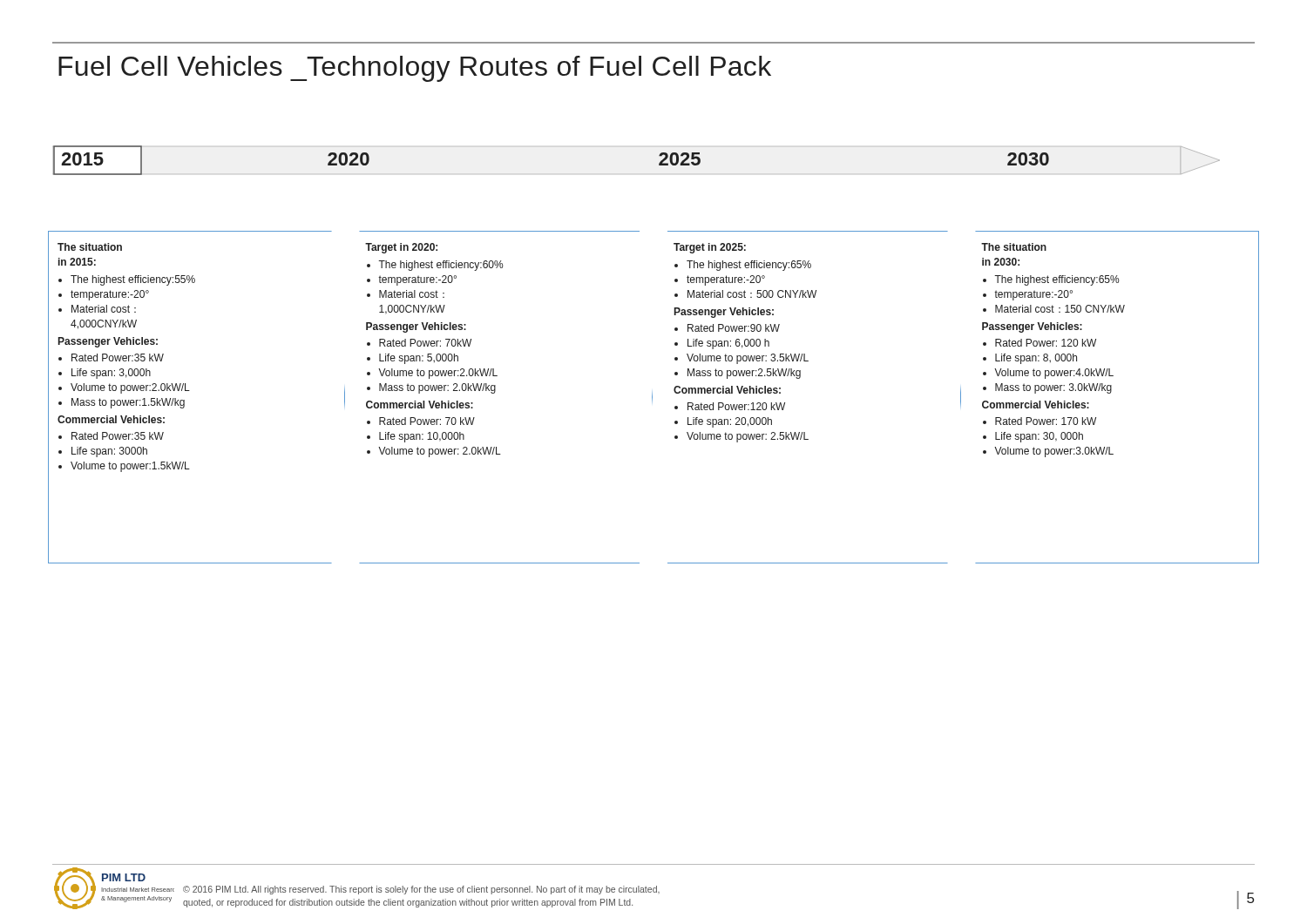
Task: Select the block starting "Target in 2020: The highest"
Action: pos(401,248)
